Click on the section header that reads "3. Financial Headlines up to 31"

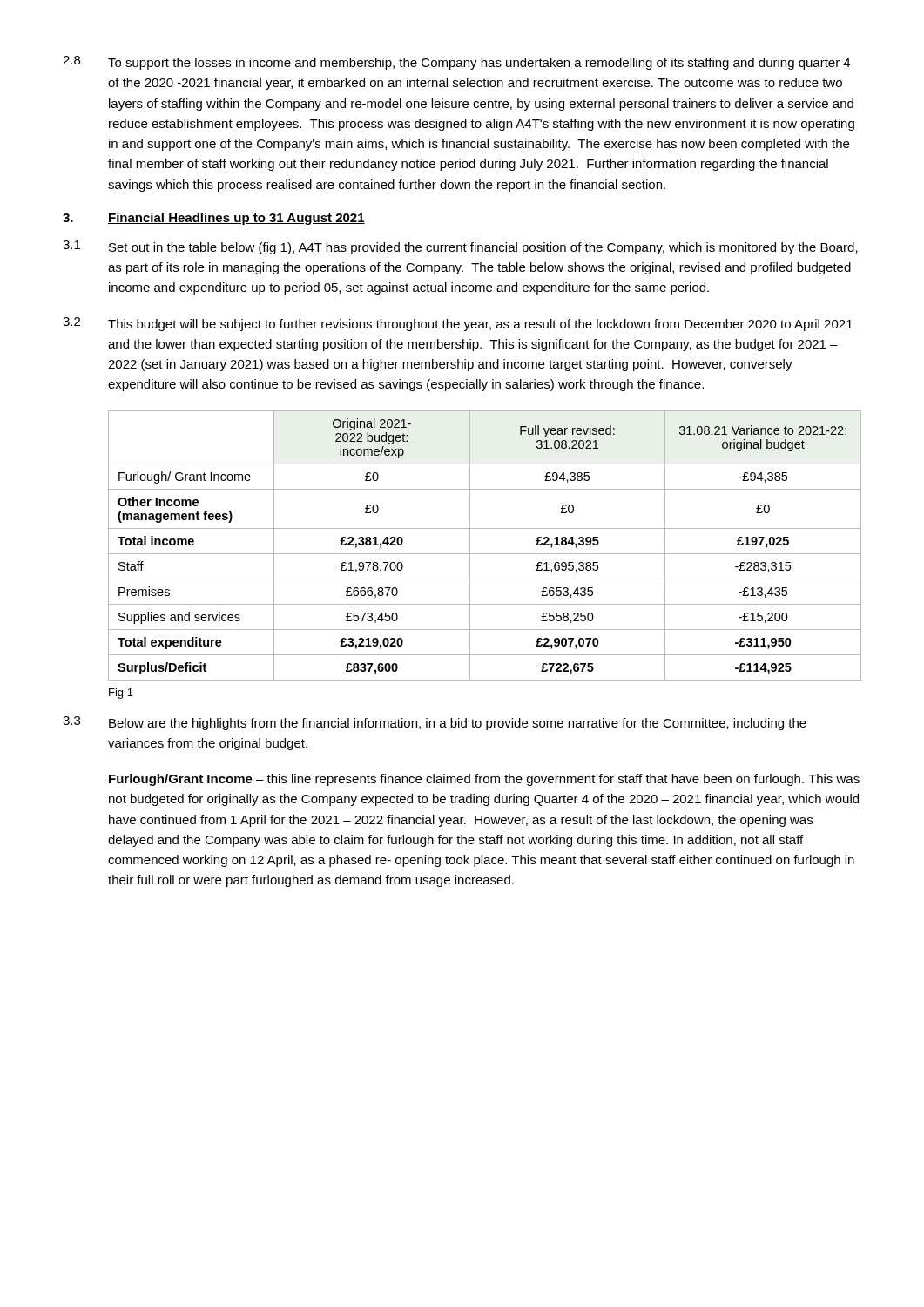pyautogui.click(x=214, y=217)
